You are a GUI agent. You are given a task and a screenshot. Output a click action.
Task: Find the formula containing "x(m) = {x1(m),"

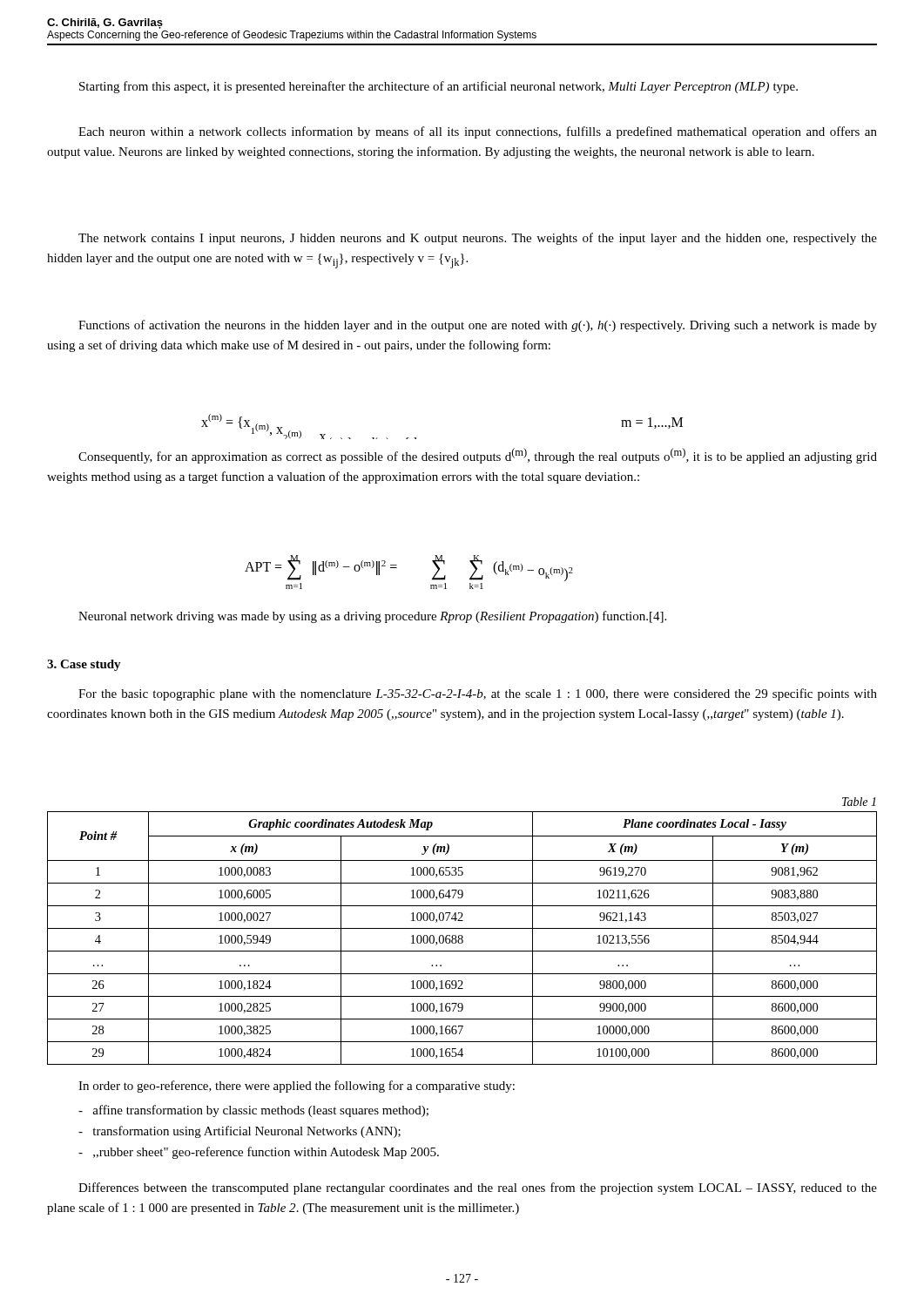[282, 427]
